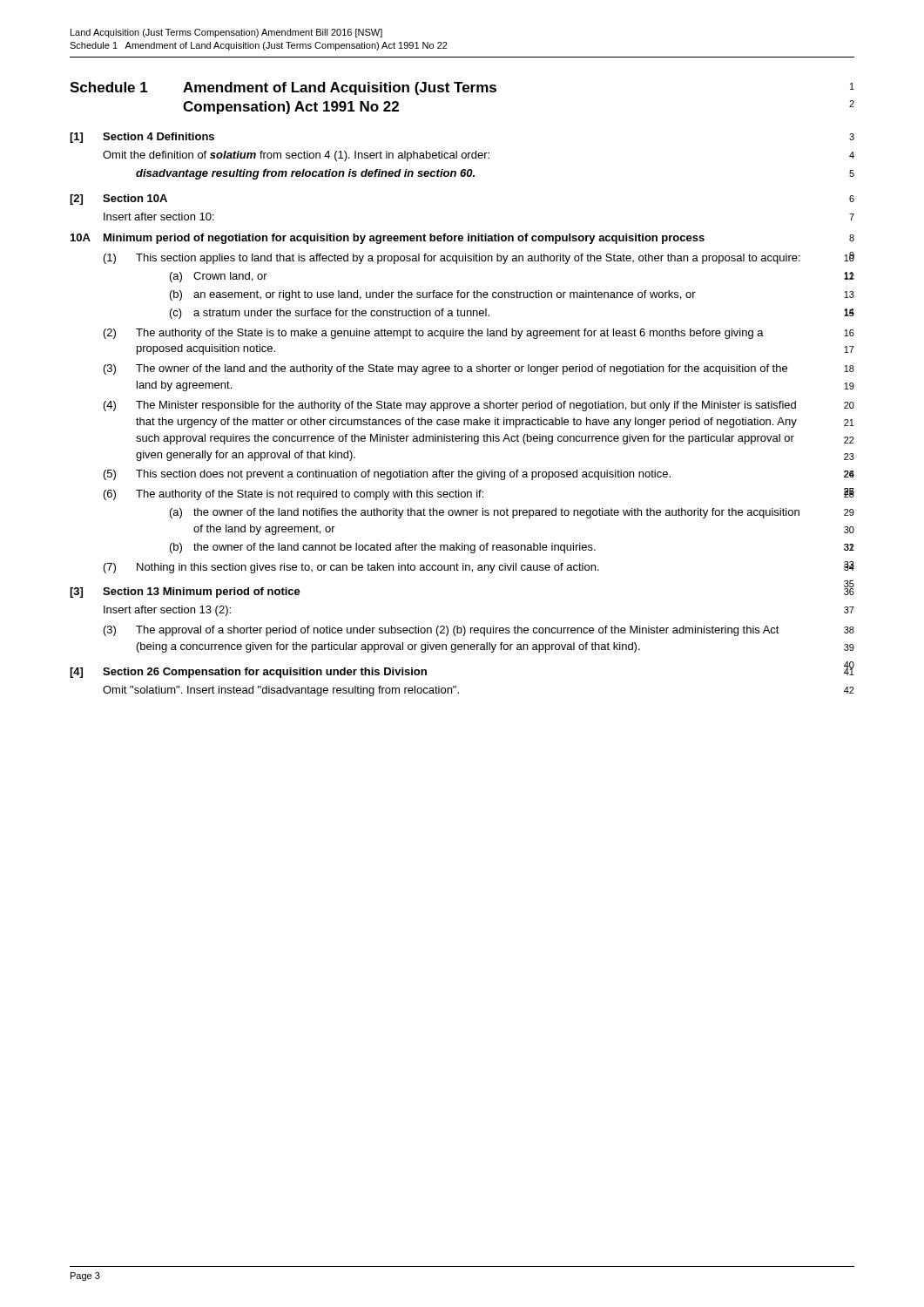Image resolution: width=924 pixels, height=1307 pixels.
Task: Locate the block of text that opens with "(b) an easement, or right to use land,"
Action: pyautogui.click(x=440, y=295)
